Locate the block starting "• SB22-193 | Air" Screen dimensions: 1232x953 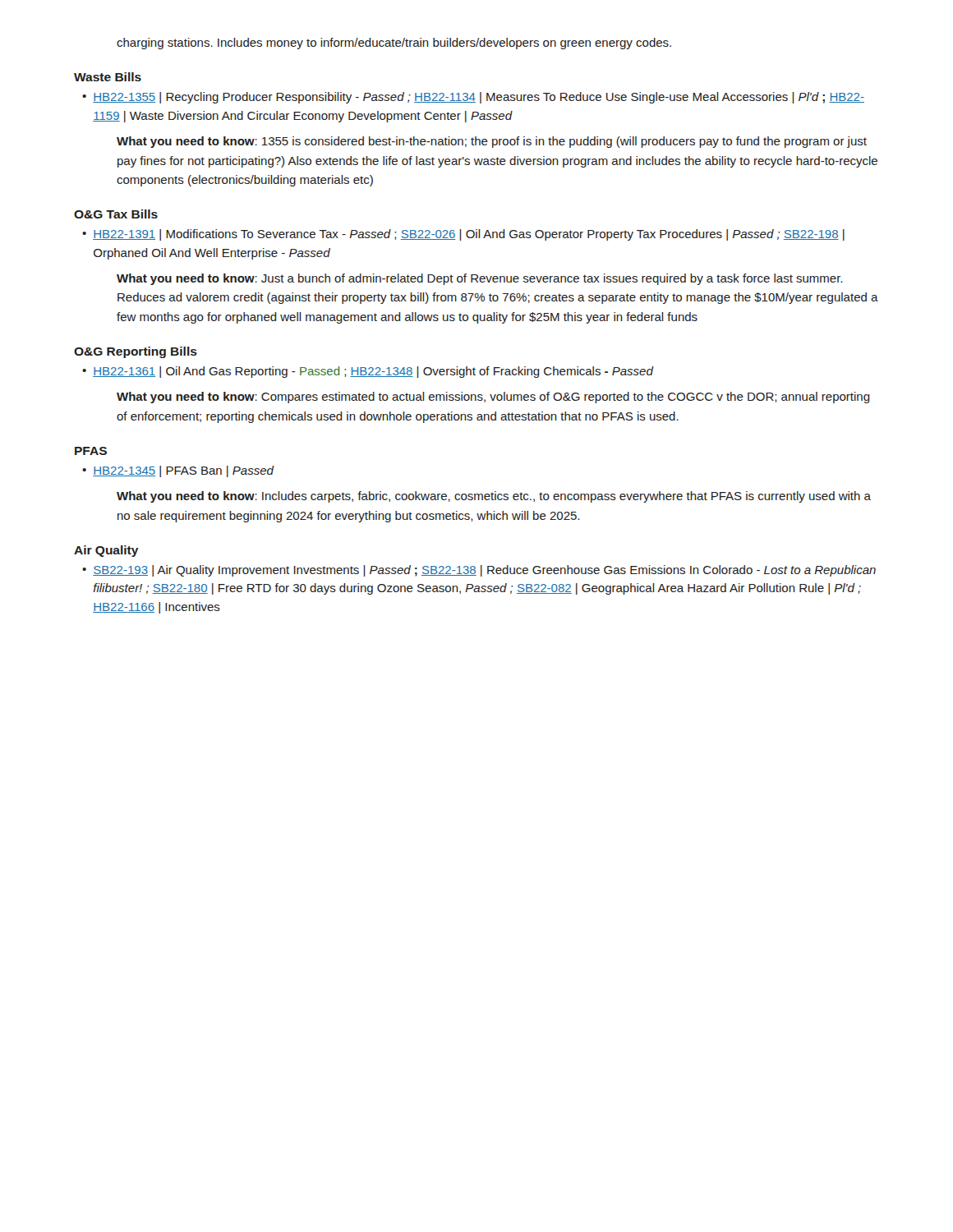click(x=481, y=589)
